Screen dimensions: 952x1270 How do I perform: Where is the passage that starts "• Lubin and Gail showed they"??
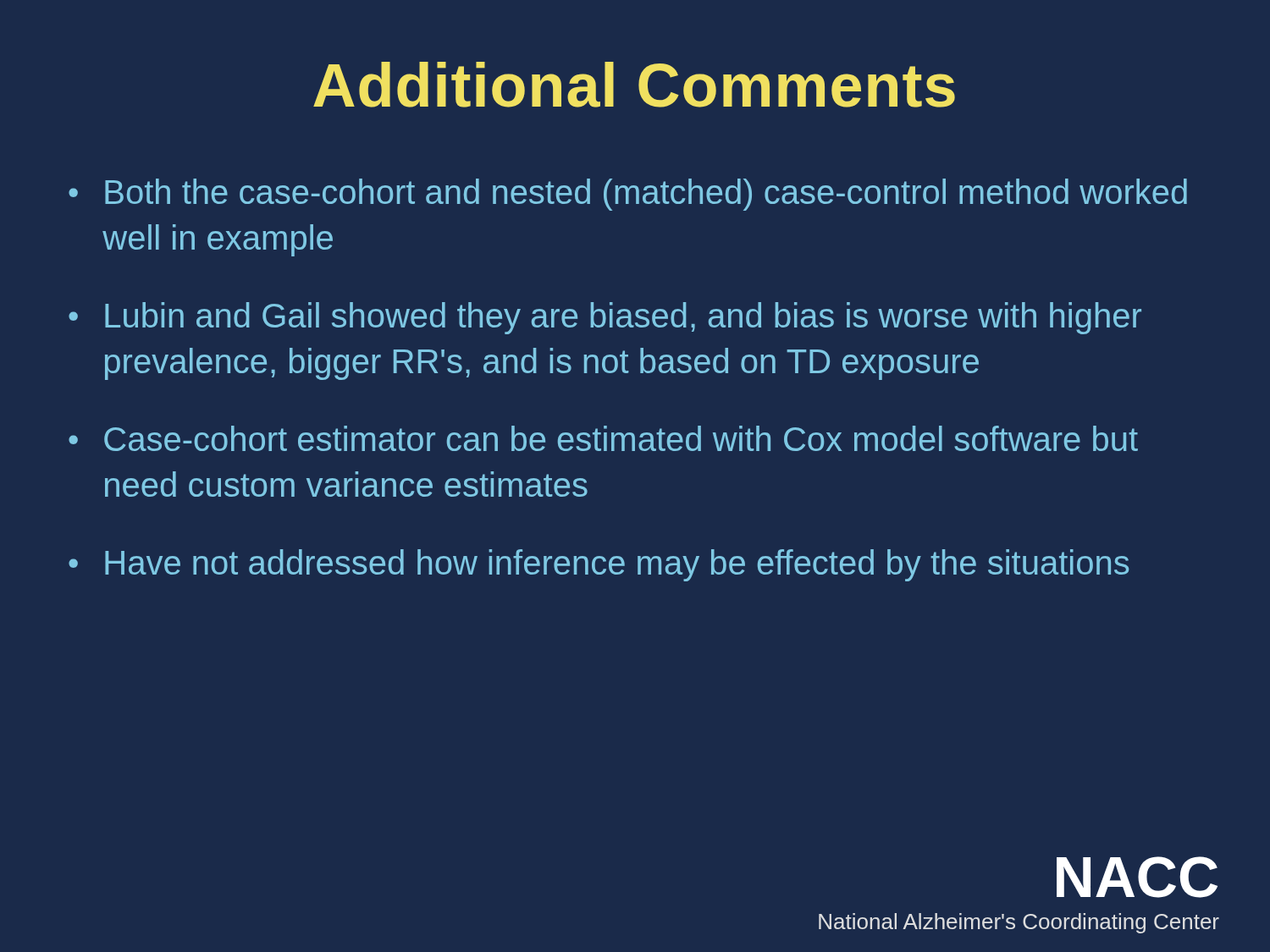click(635, 339)
